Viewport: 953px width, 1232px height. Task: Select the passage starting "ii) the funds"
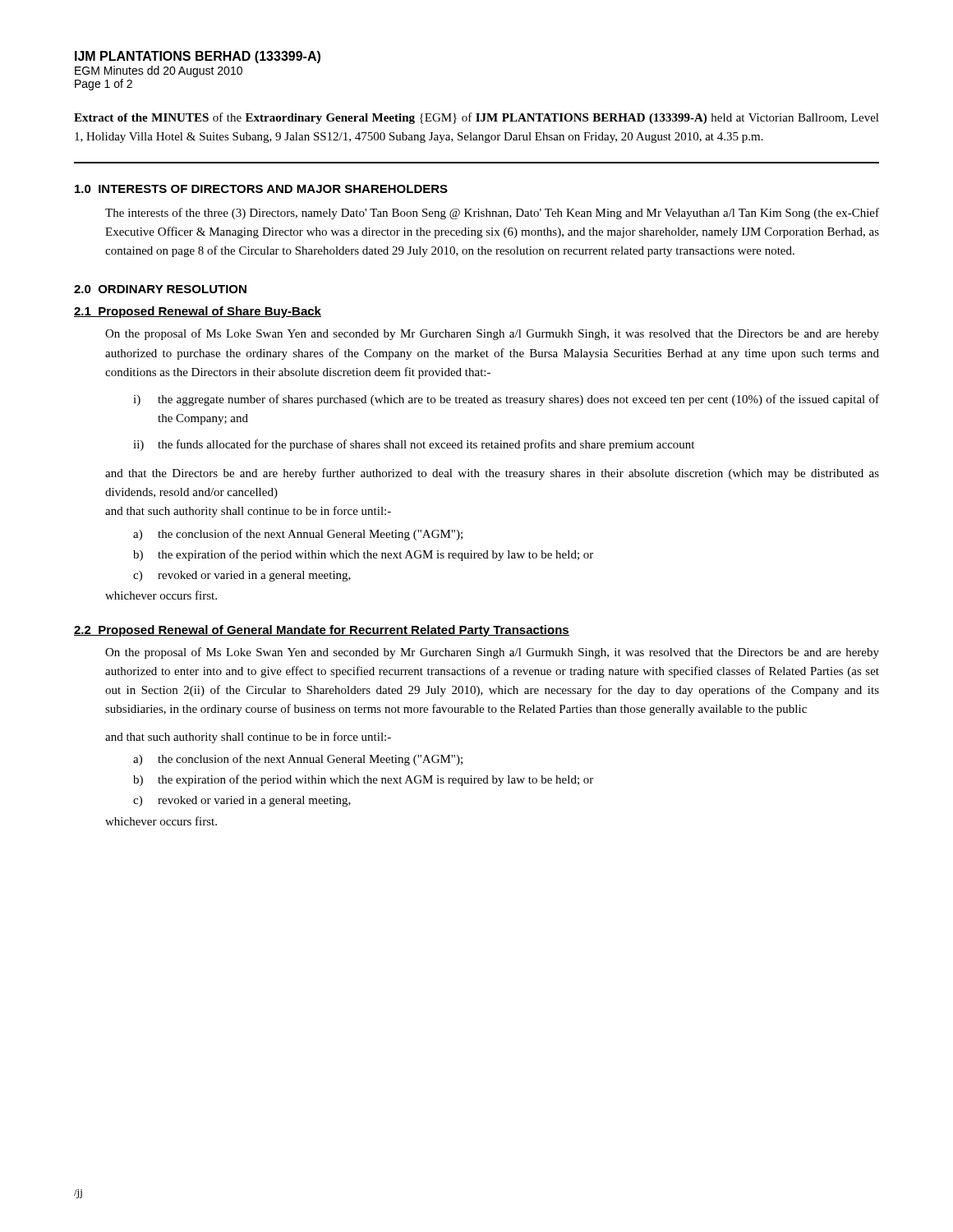click(x=414, y=444)
